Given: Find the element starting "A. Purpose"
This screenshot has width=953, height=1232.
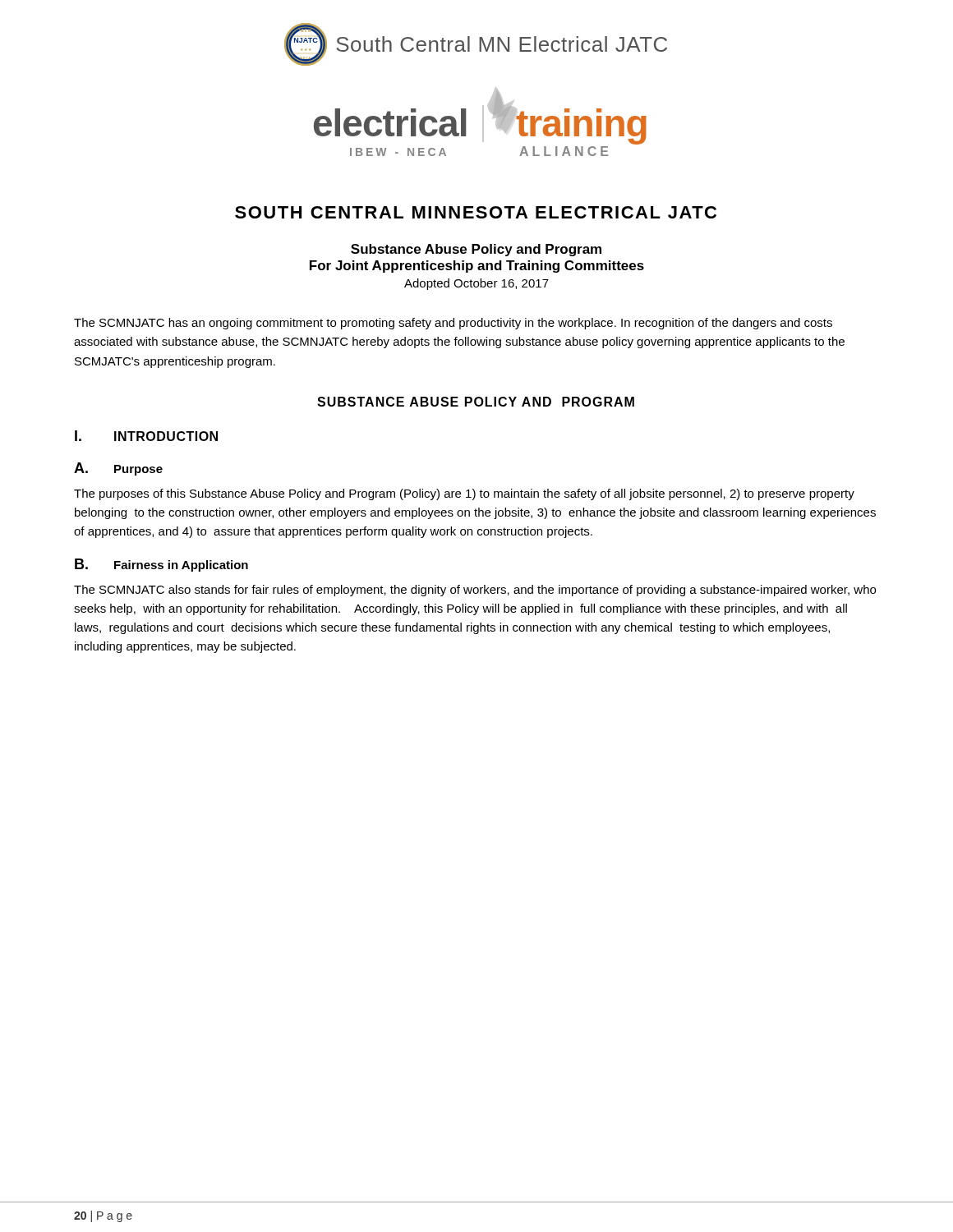Looking at the screenshot, I should tap(118, 468).
